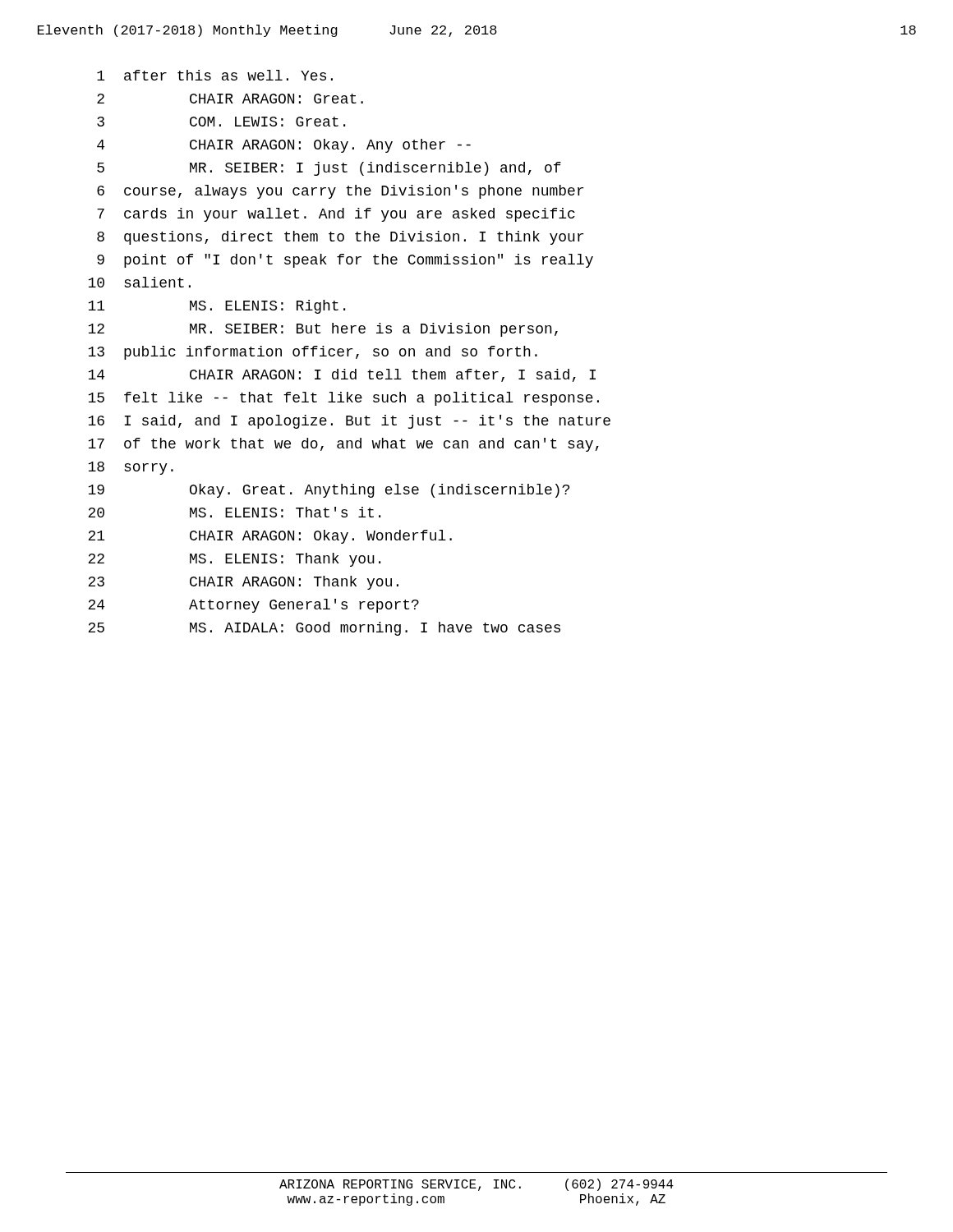The width and height of the screenshot is (953, 1232).
Task: Locate the block of text that opens with "2 CHAIR ARAGON:"
Action: click(230, 99)
